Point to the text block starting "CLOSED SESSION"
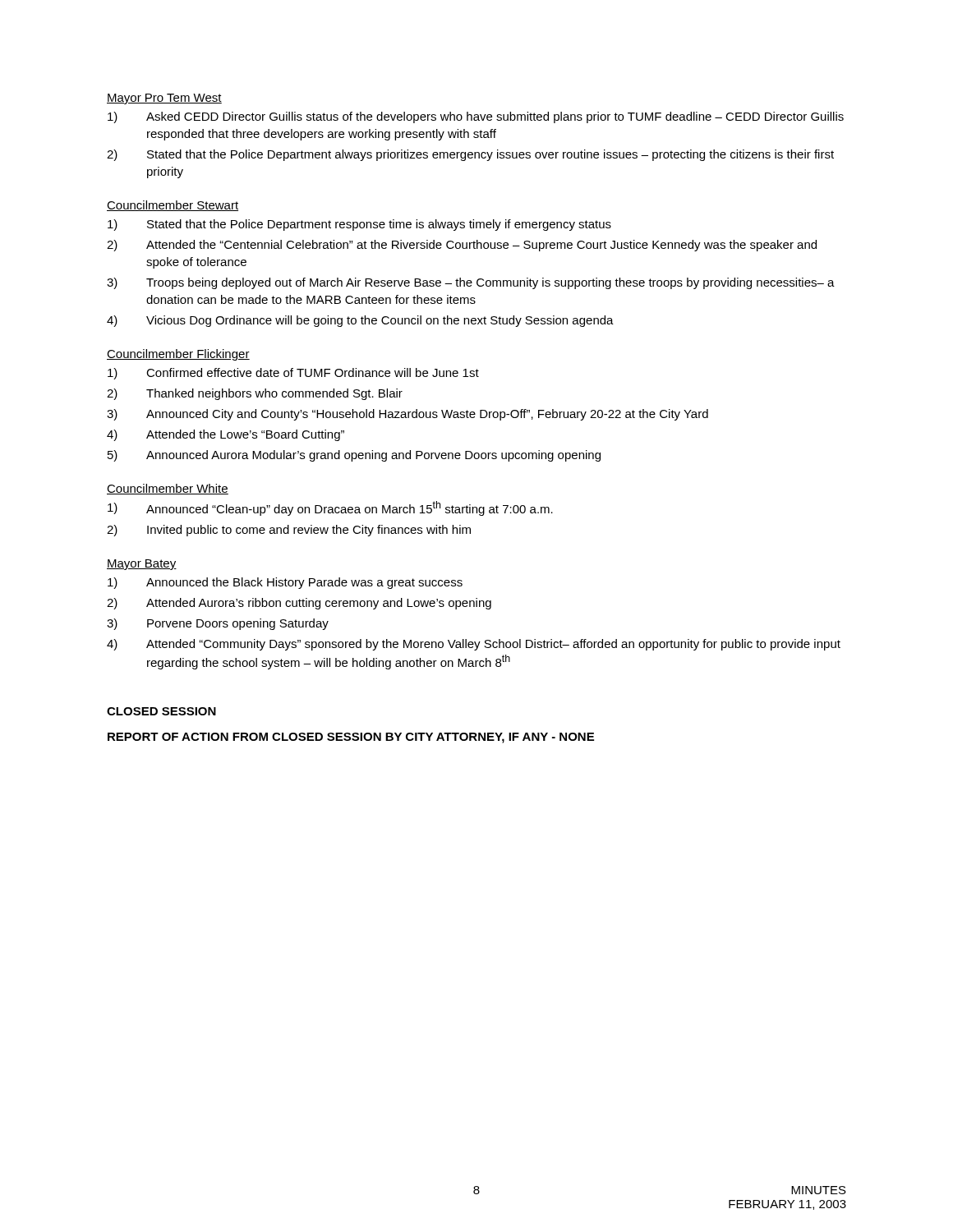 (162, 711)
